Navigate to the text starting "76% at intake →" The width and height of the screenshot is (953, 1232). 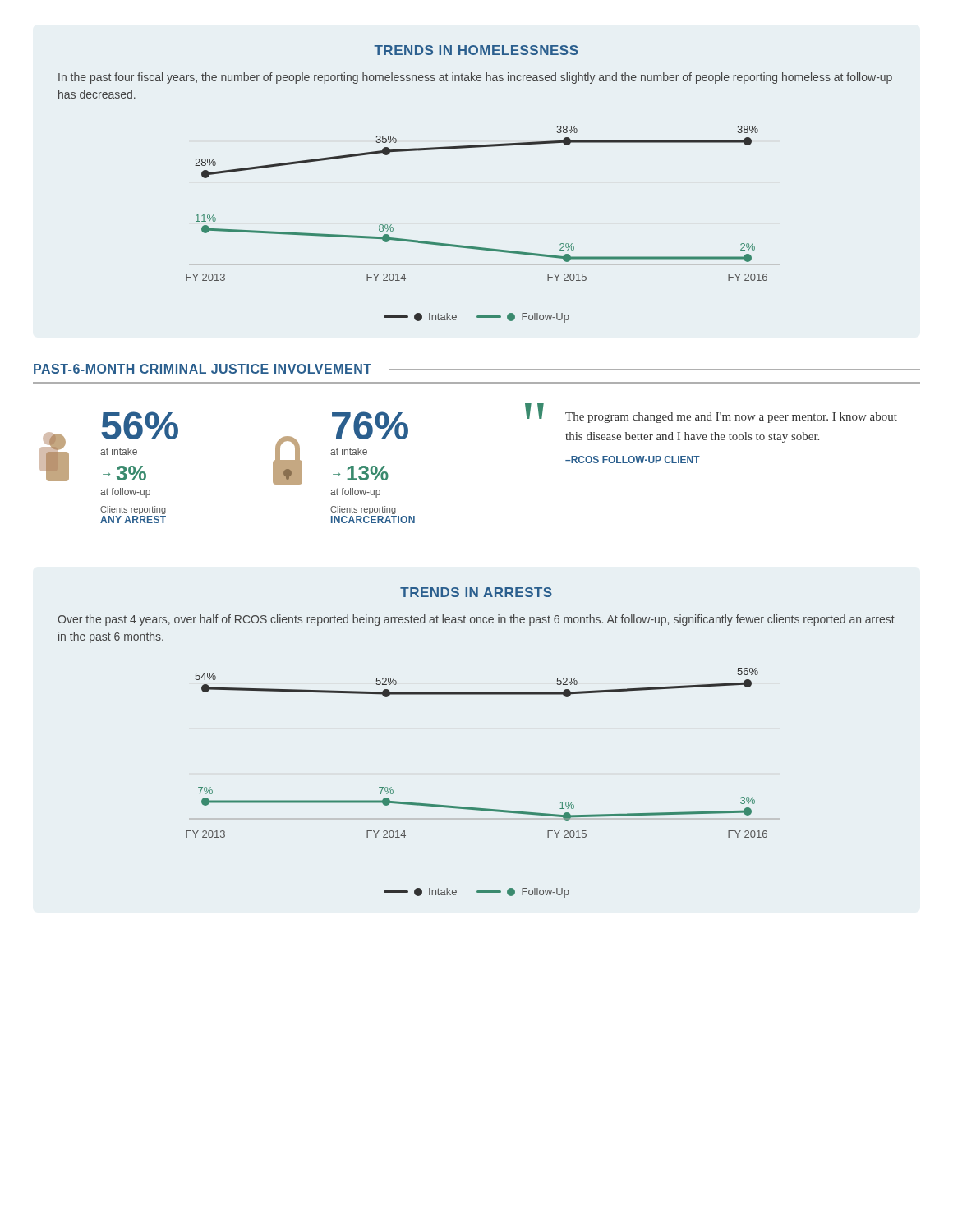(339, 465)
